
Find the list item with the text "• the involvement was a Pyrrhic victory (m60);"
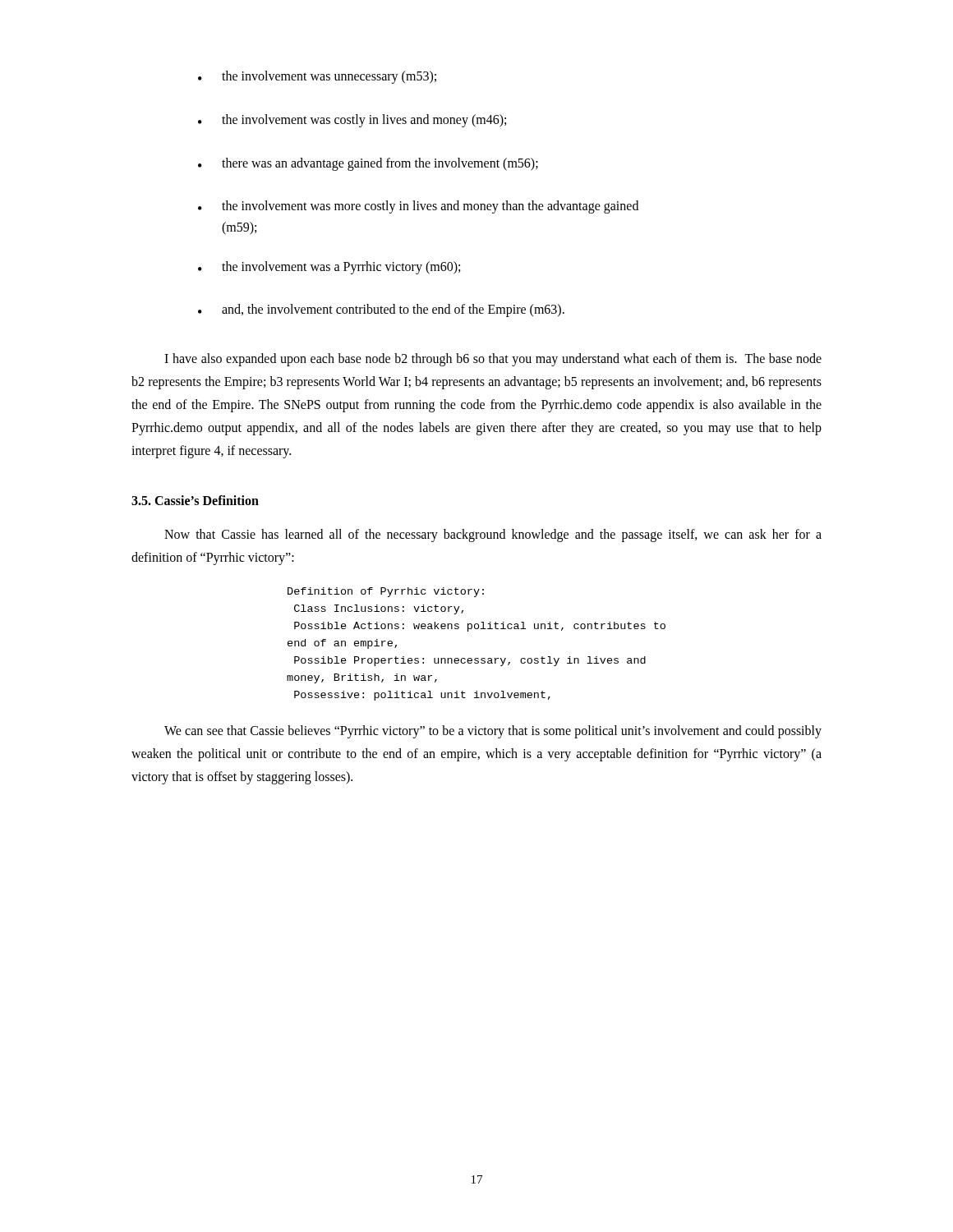click(x=329, y=269)
